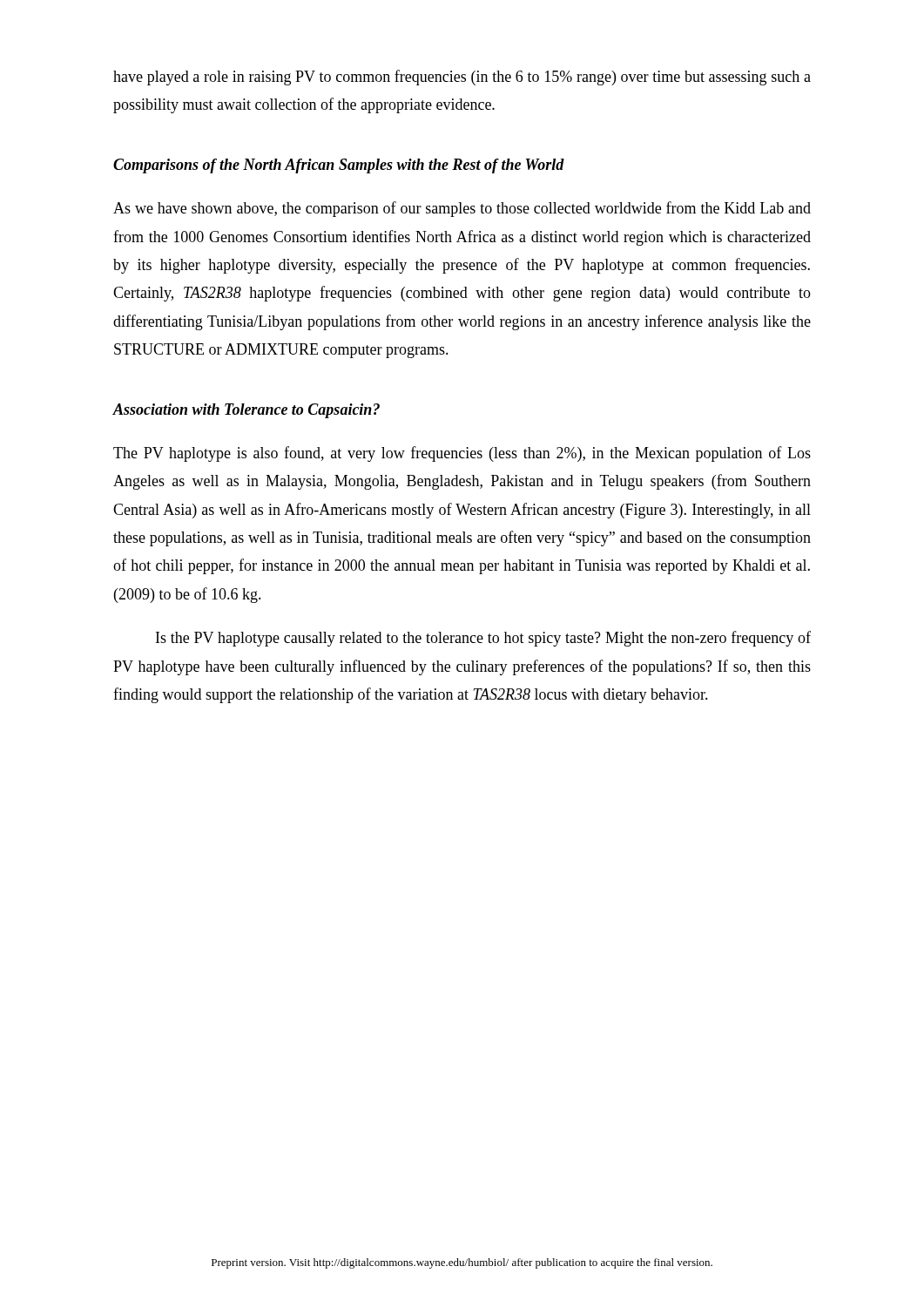924x1307 pixels.
Task: Locate the text starting "Is the PV haplotype causally related to the"
Action: pyautogui.click(x=462, y=666)
